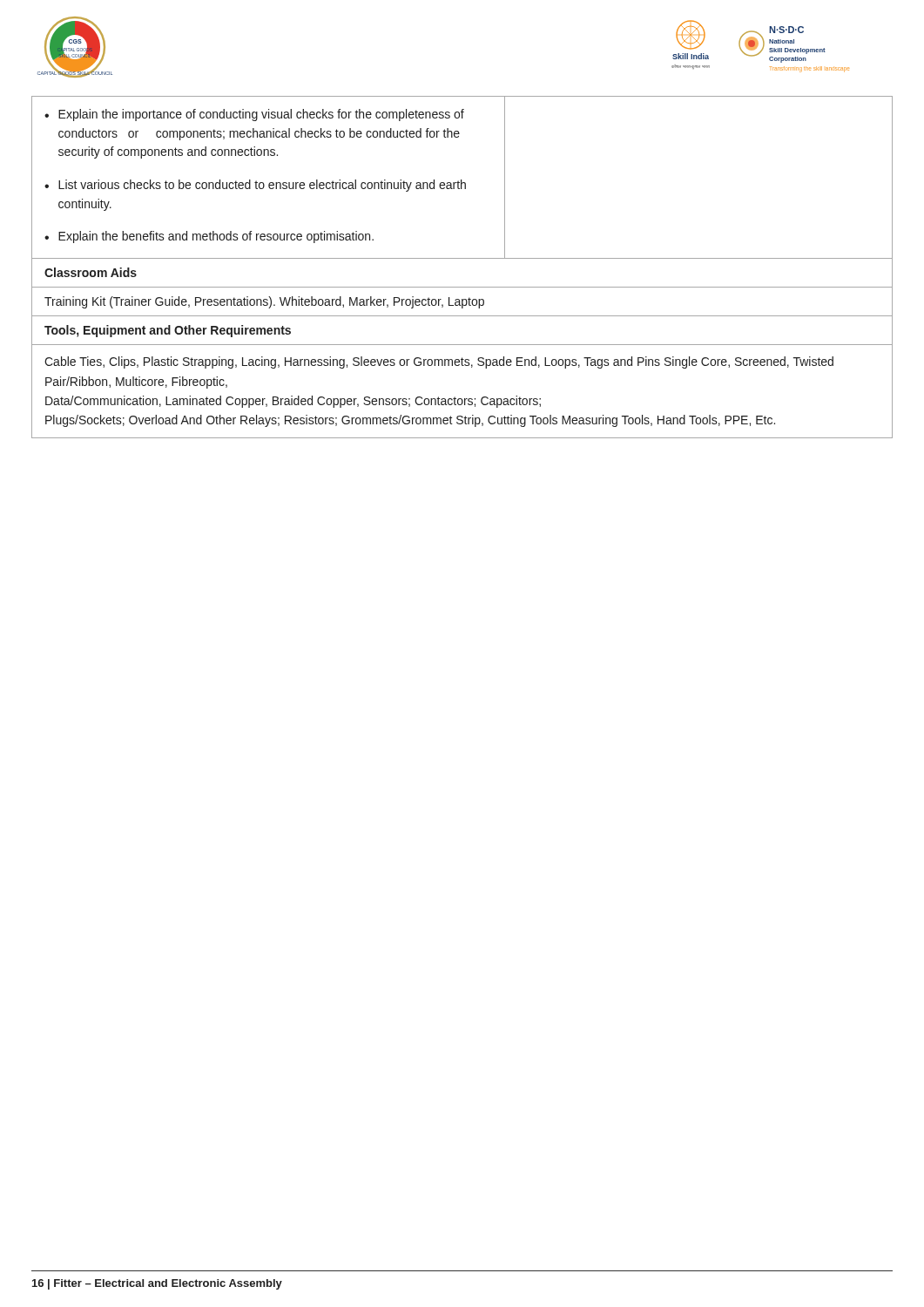Select the list item containing "• Explain the importance of conducting"

[268, 134]
